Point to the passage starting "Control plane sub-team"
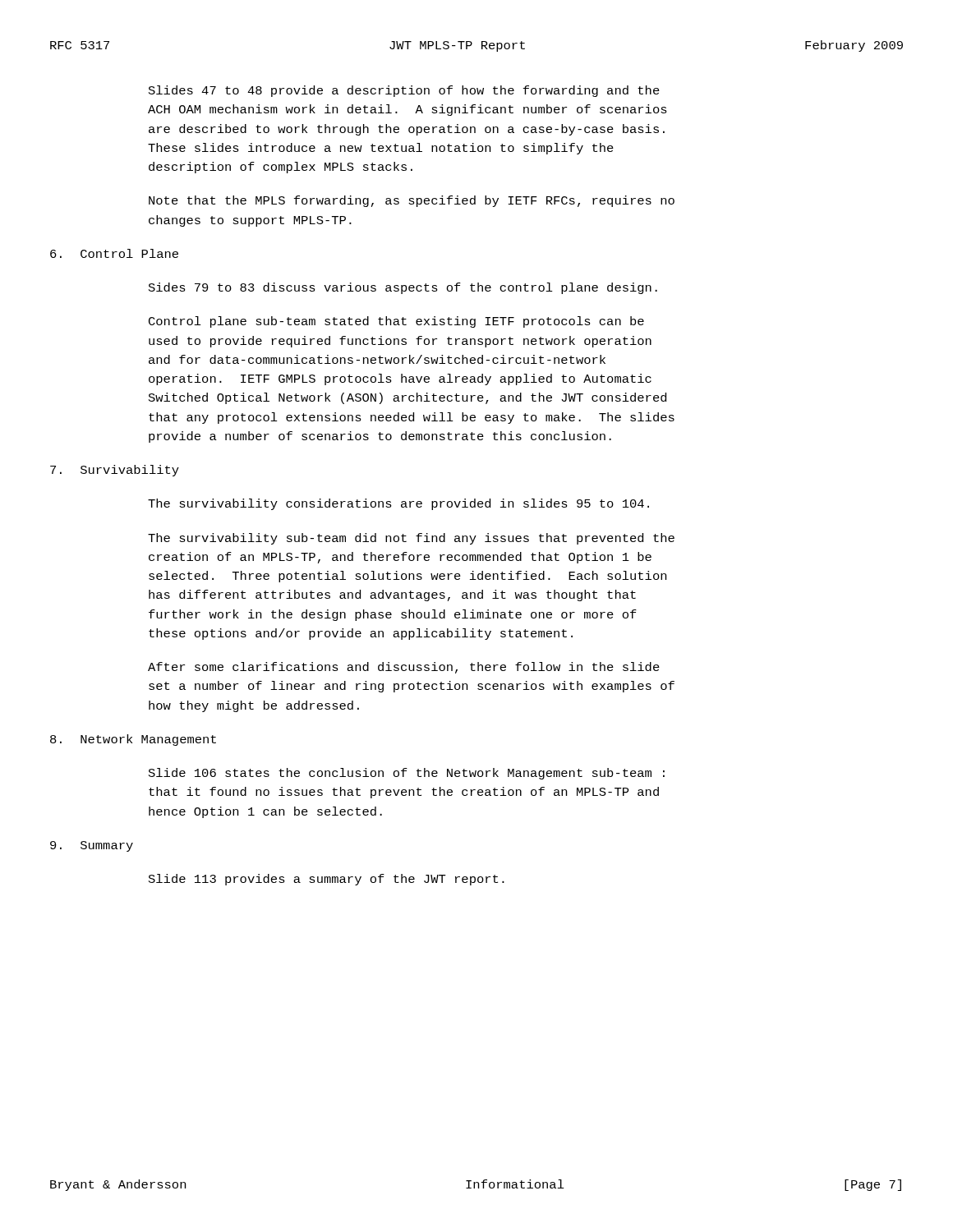This screenshot has height=1232, width=953. click(412, 379)
